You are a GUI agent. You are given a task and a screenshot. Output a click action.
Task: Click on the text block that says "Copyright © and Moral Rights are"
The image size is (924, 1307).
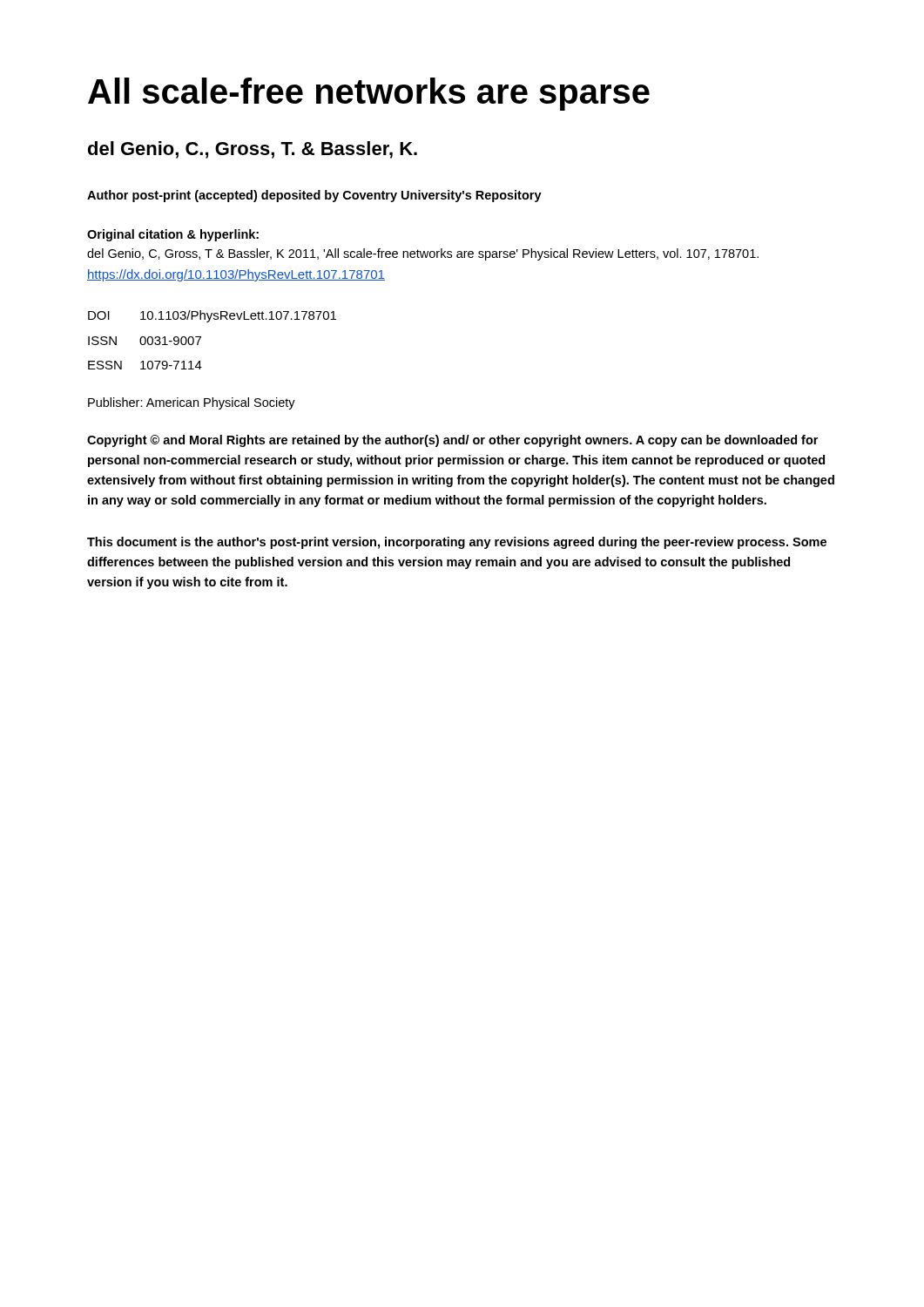click(x=461, y=470)
